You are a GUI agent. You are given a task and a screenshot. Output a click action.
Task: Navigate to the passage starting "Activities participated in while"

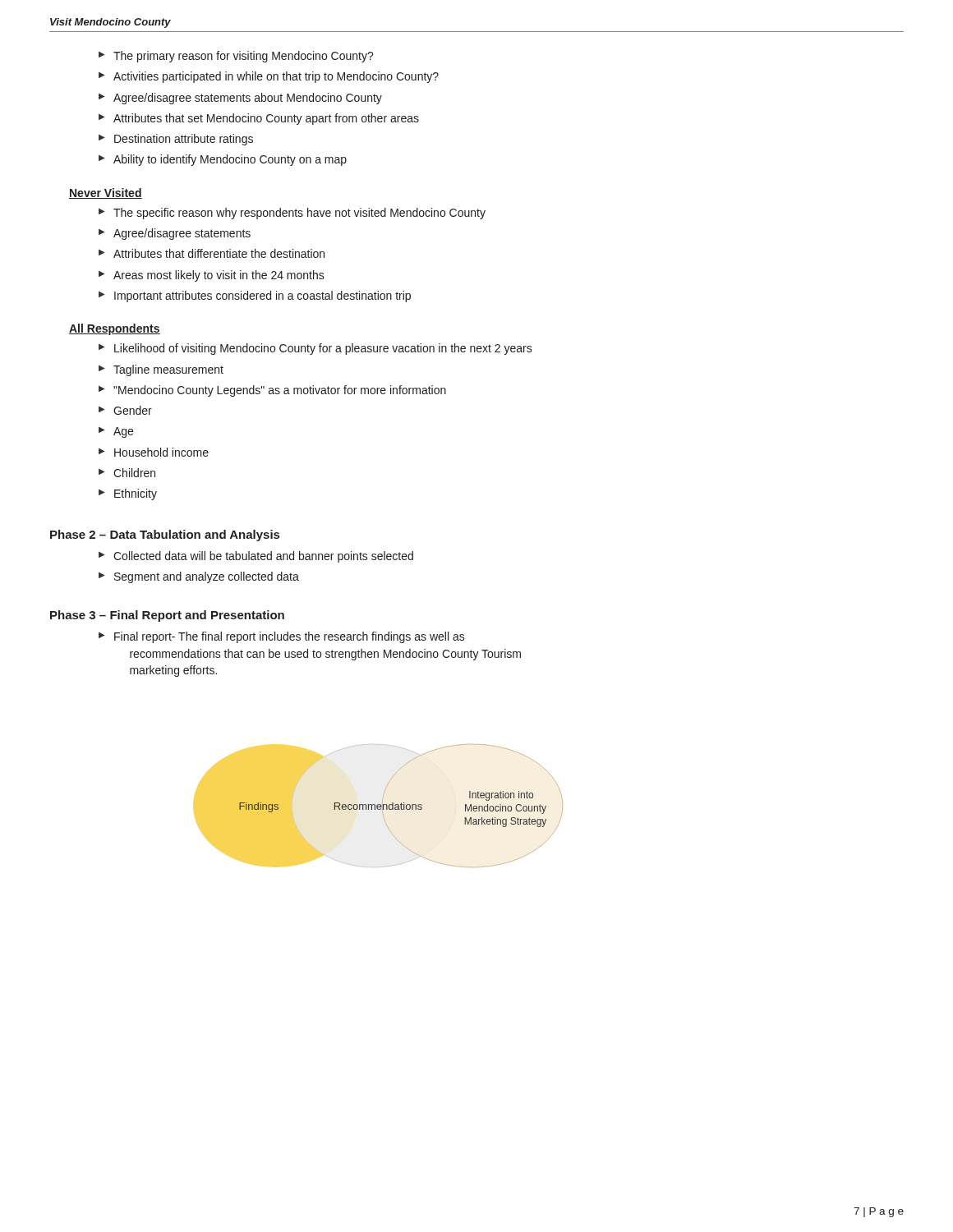tap(269, 77)
